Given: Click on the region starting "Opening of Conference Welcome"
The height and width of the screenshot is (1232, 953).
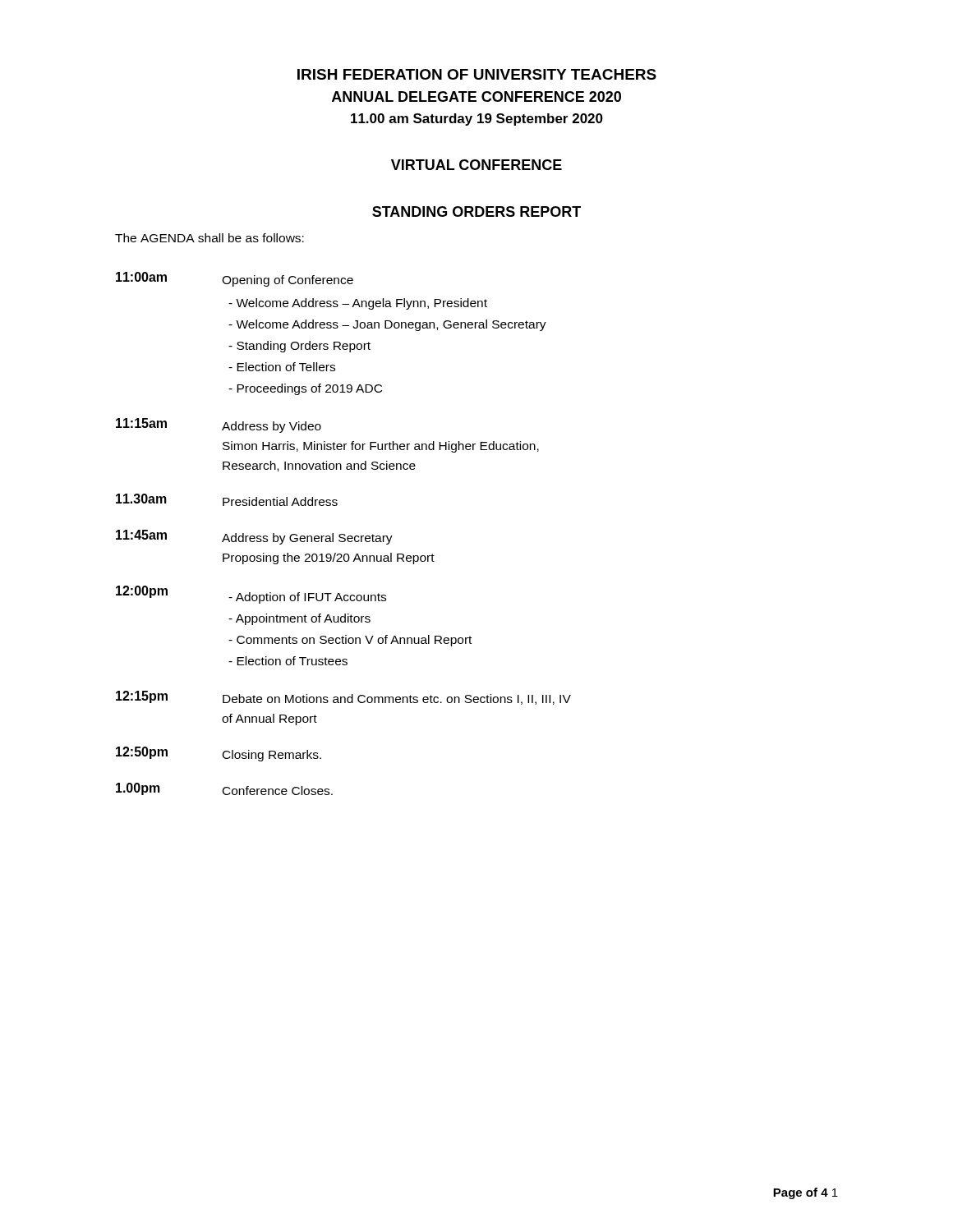Looking at the screenshot, I should coord(530,336).
